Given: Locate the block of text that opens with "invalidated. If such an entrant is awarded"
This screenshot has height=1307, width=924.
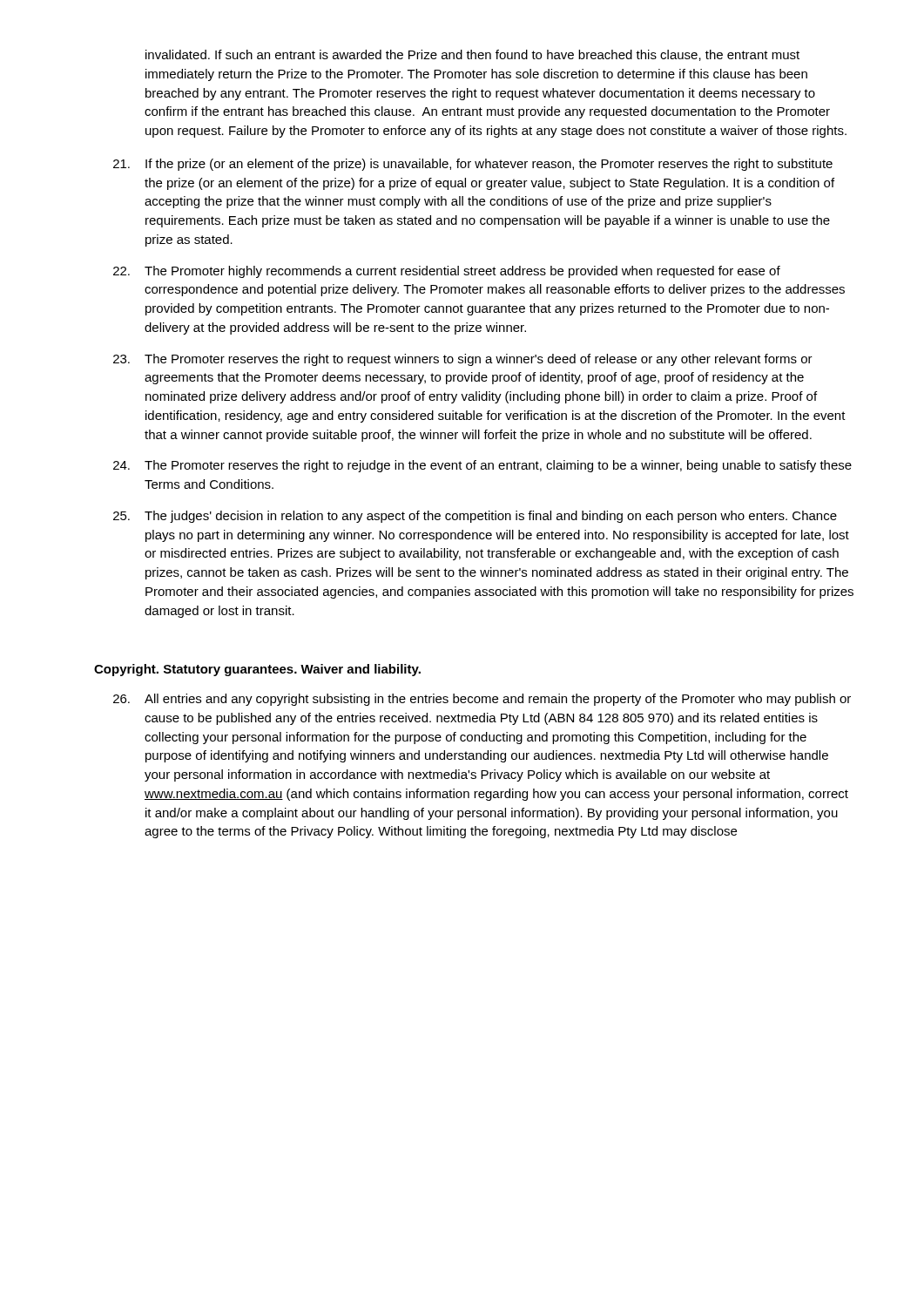Looking at the screenshot, I should (496, 92).
